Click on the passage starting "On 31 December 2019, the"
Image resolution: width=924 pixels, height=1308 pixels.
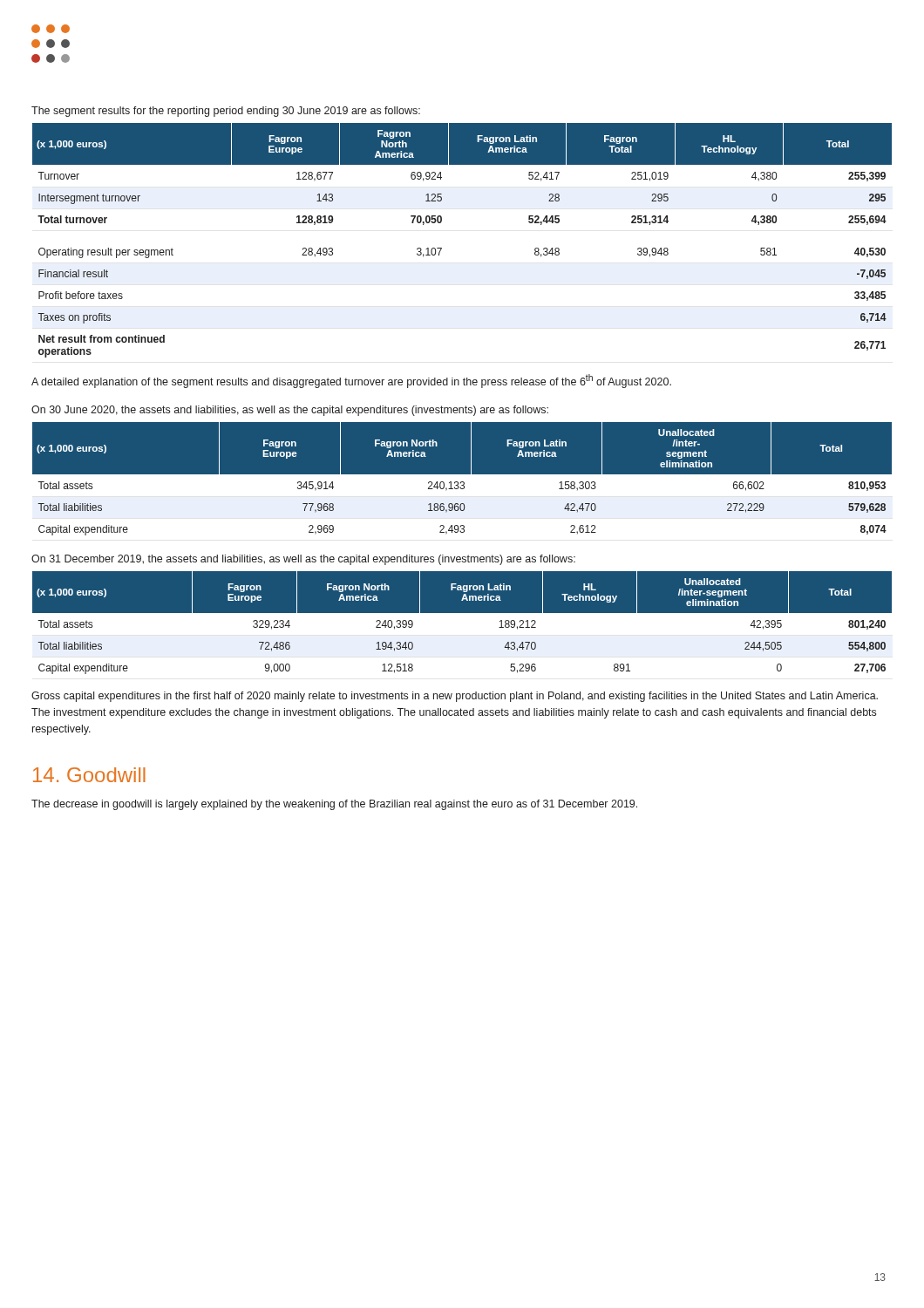[x=304, y=559]
